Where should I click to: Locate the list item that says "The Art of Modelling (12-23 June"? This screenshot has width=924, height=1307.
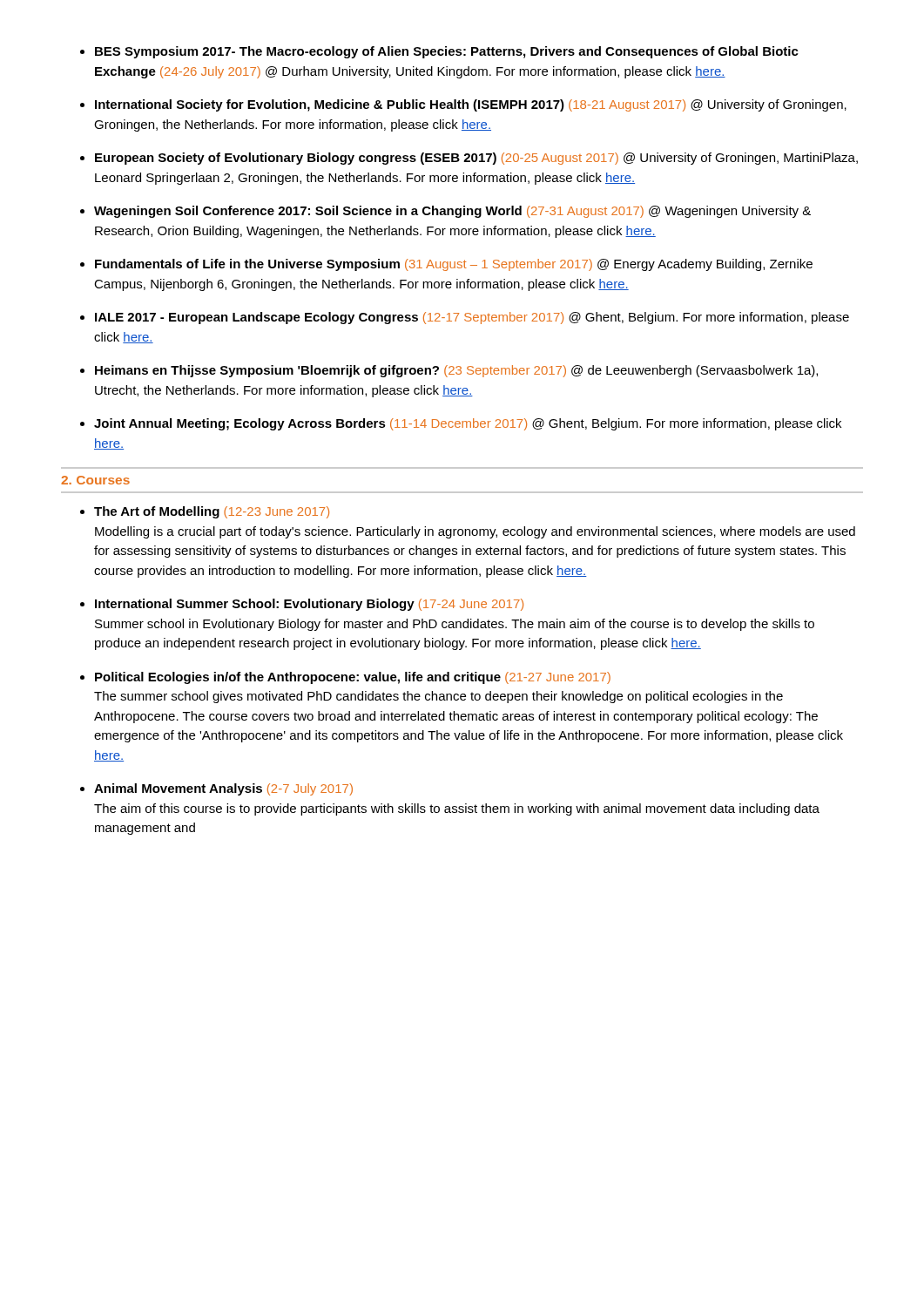(x=475, y=540)
